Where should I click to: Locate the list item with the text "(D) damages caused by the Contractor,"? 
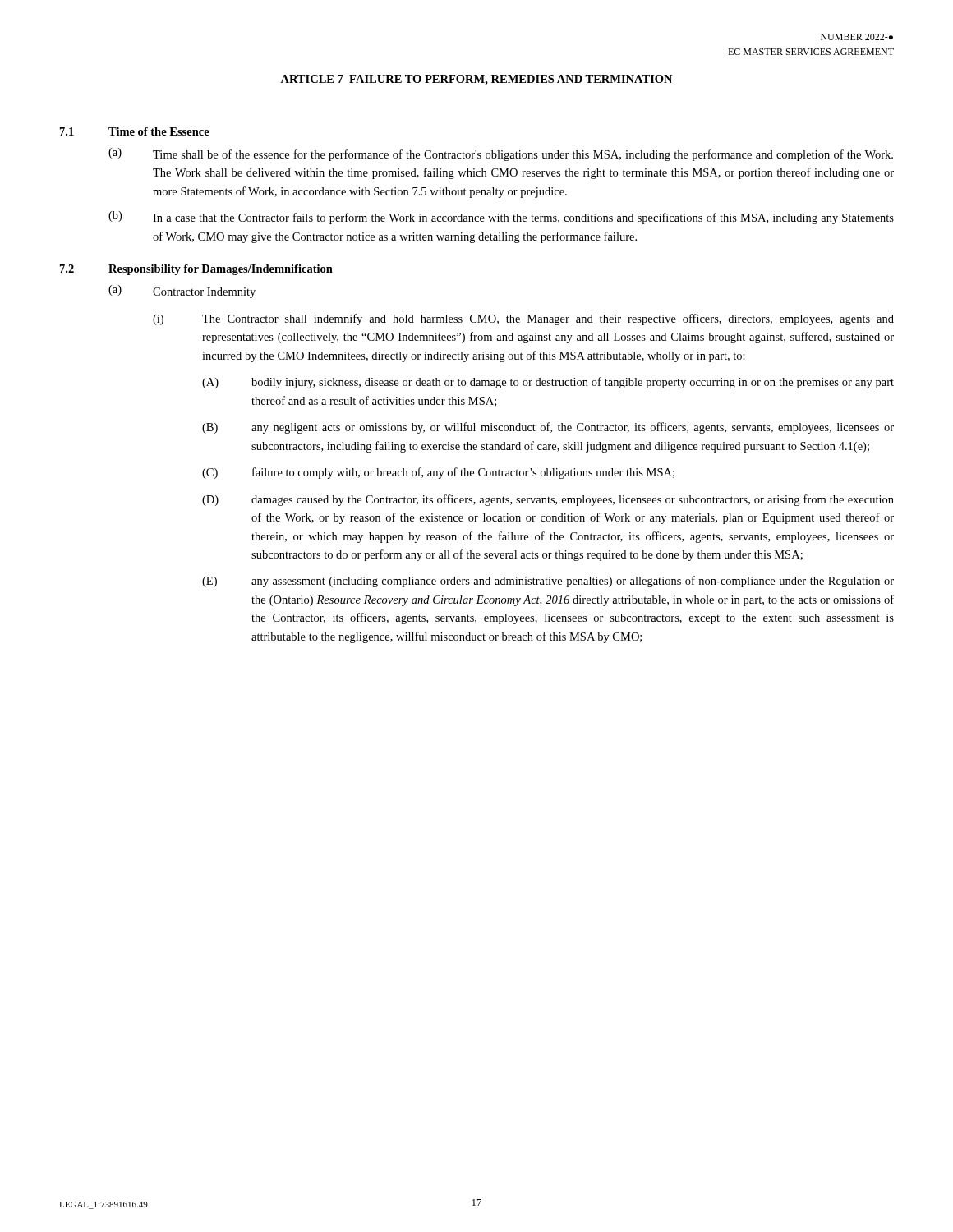(548, 527)
